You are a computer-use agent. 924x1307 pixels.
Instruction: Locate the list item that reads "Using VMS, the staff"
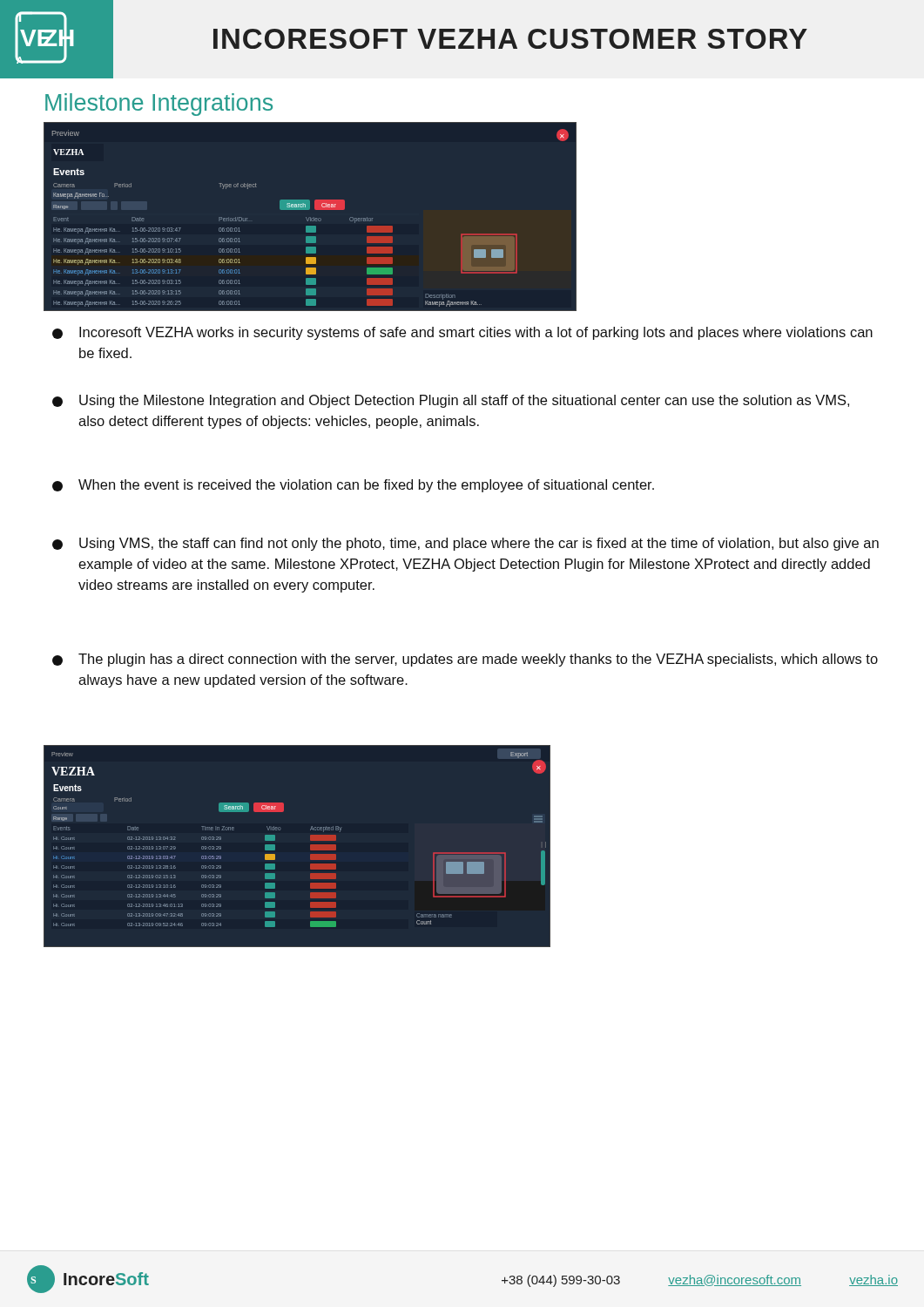[x=466, y=564]
